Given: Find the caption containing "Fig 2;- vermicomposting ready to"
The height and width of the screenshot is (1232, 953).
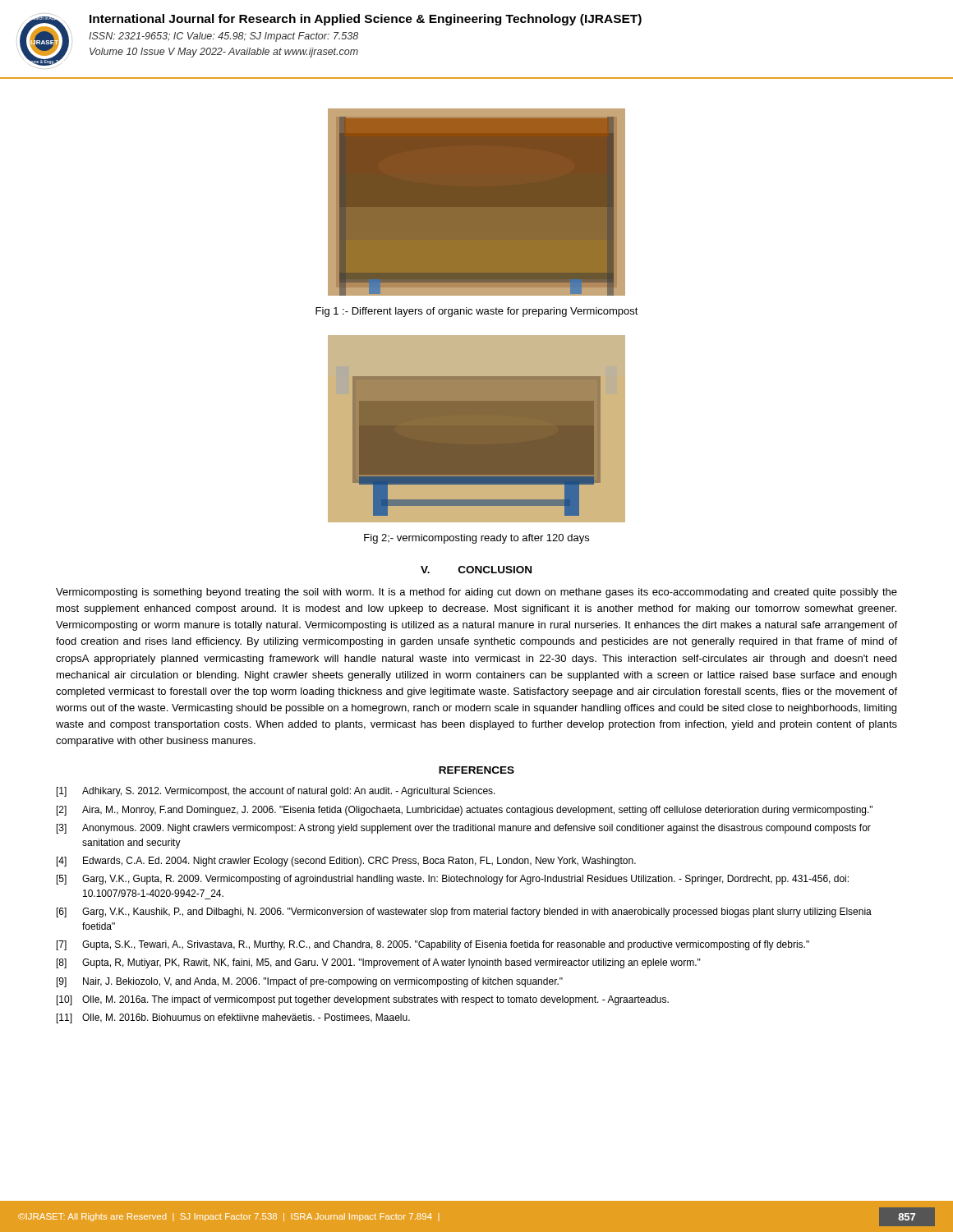Looking at the screenshot, I should tap(476, 538).
